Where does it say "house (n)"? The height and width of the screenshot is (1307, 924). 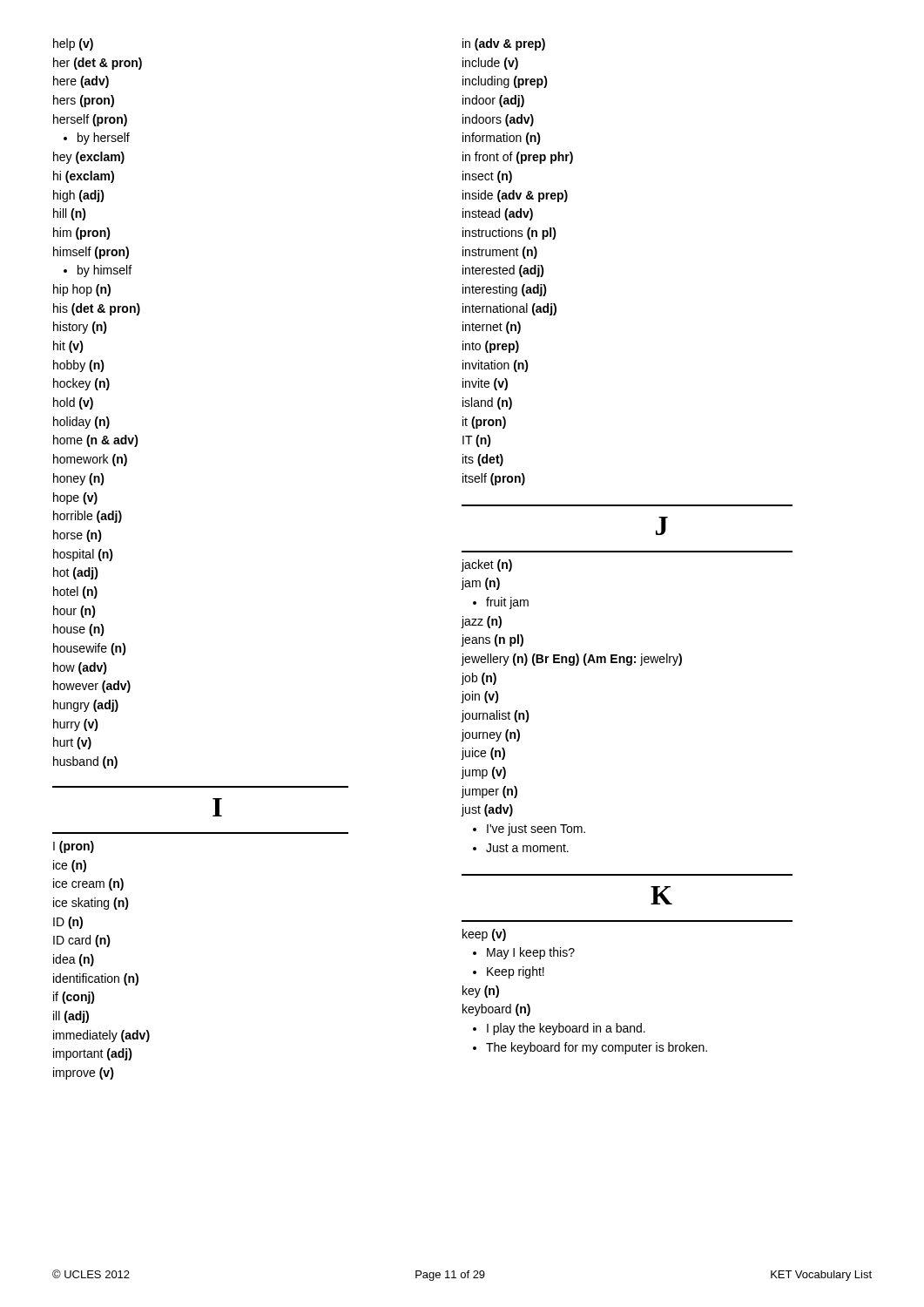pyautogui.click(x=78, y=629)
